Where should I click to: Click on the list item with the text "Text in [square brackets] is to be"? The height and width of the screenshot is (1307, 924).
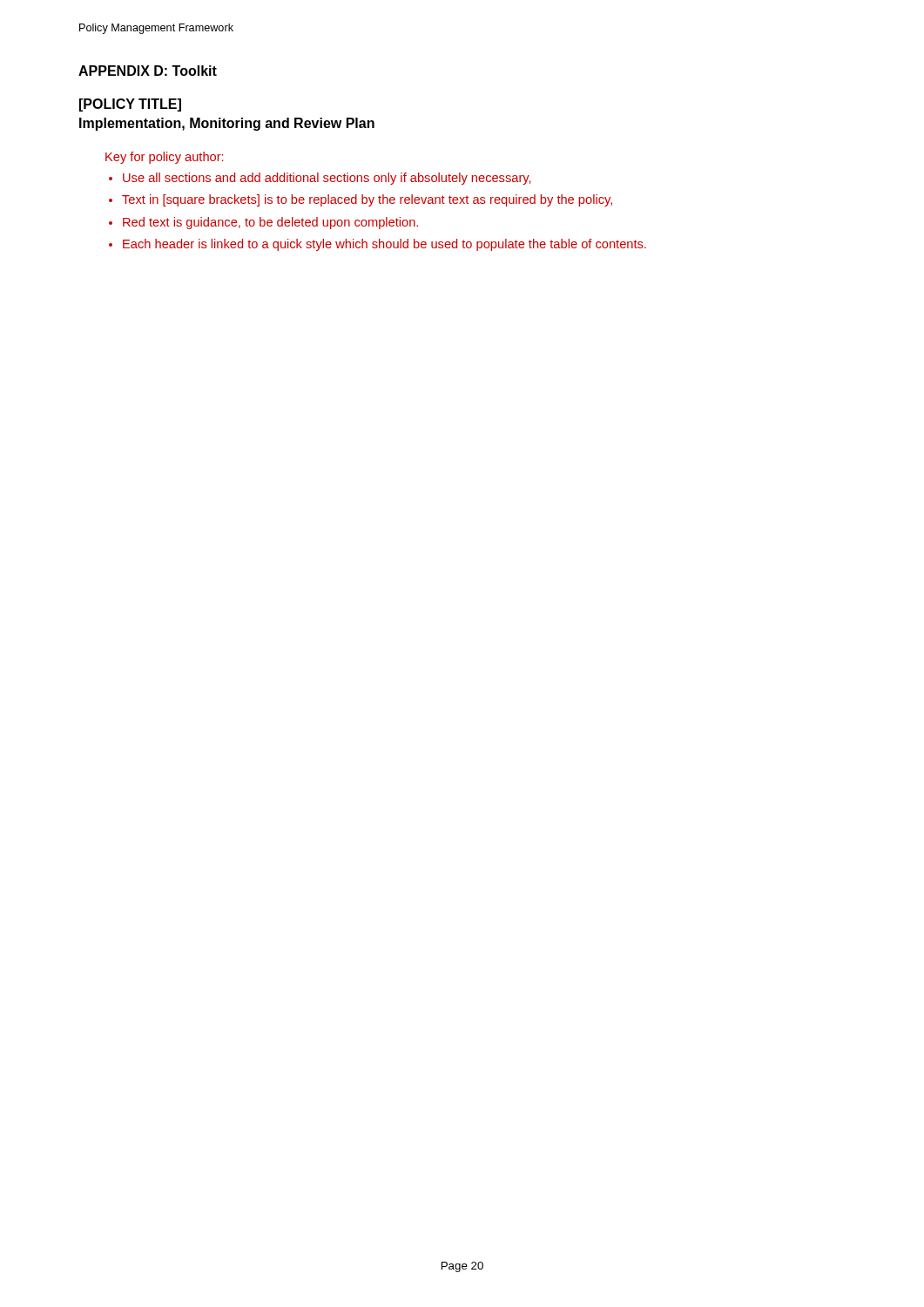click(368, 200)
